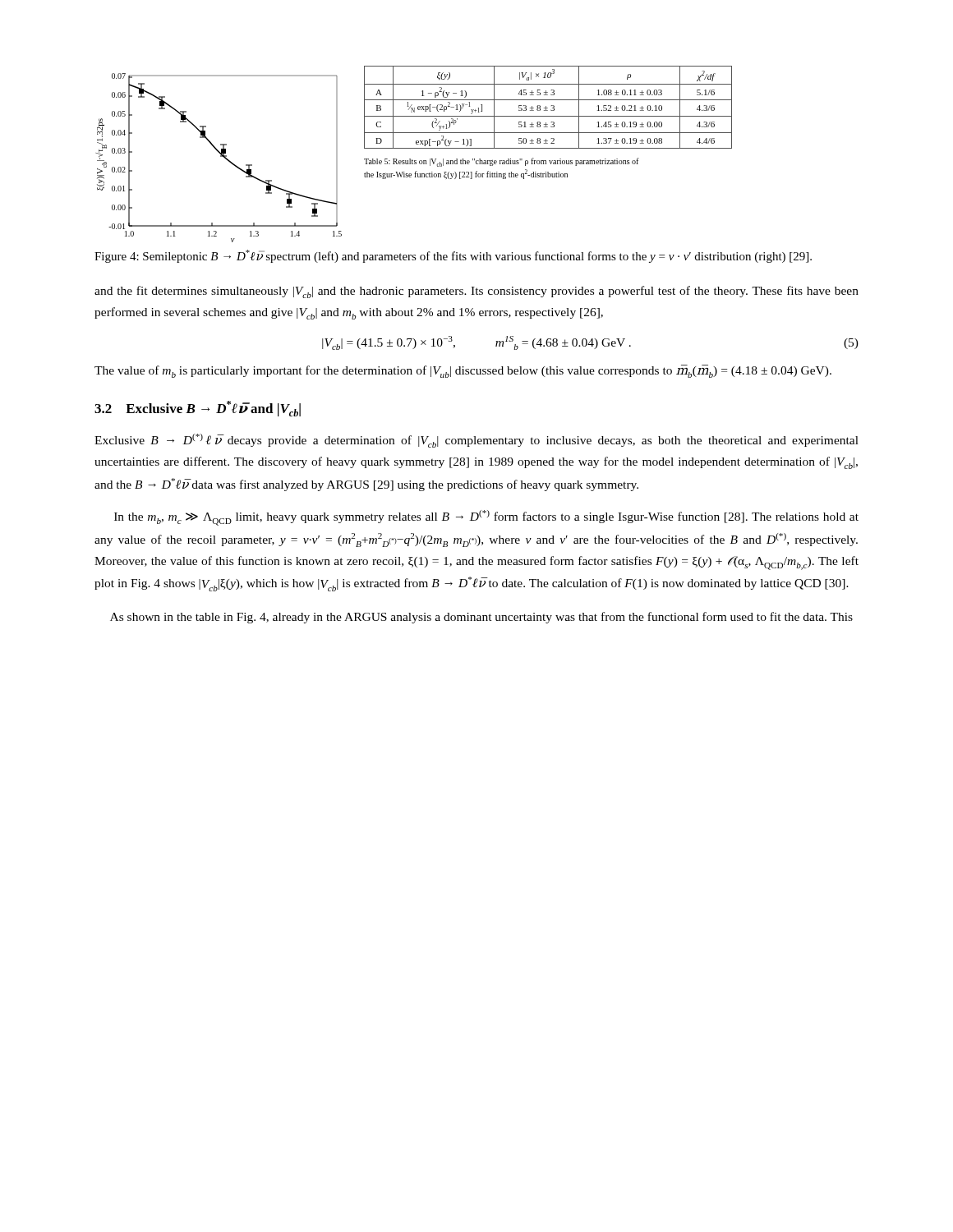Screen dimensions: 1232x953
Task: Click on the text block that says "and the fit determines"
Action: pyautogui.click(x=476, y=302)
